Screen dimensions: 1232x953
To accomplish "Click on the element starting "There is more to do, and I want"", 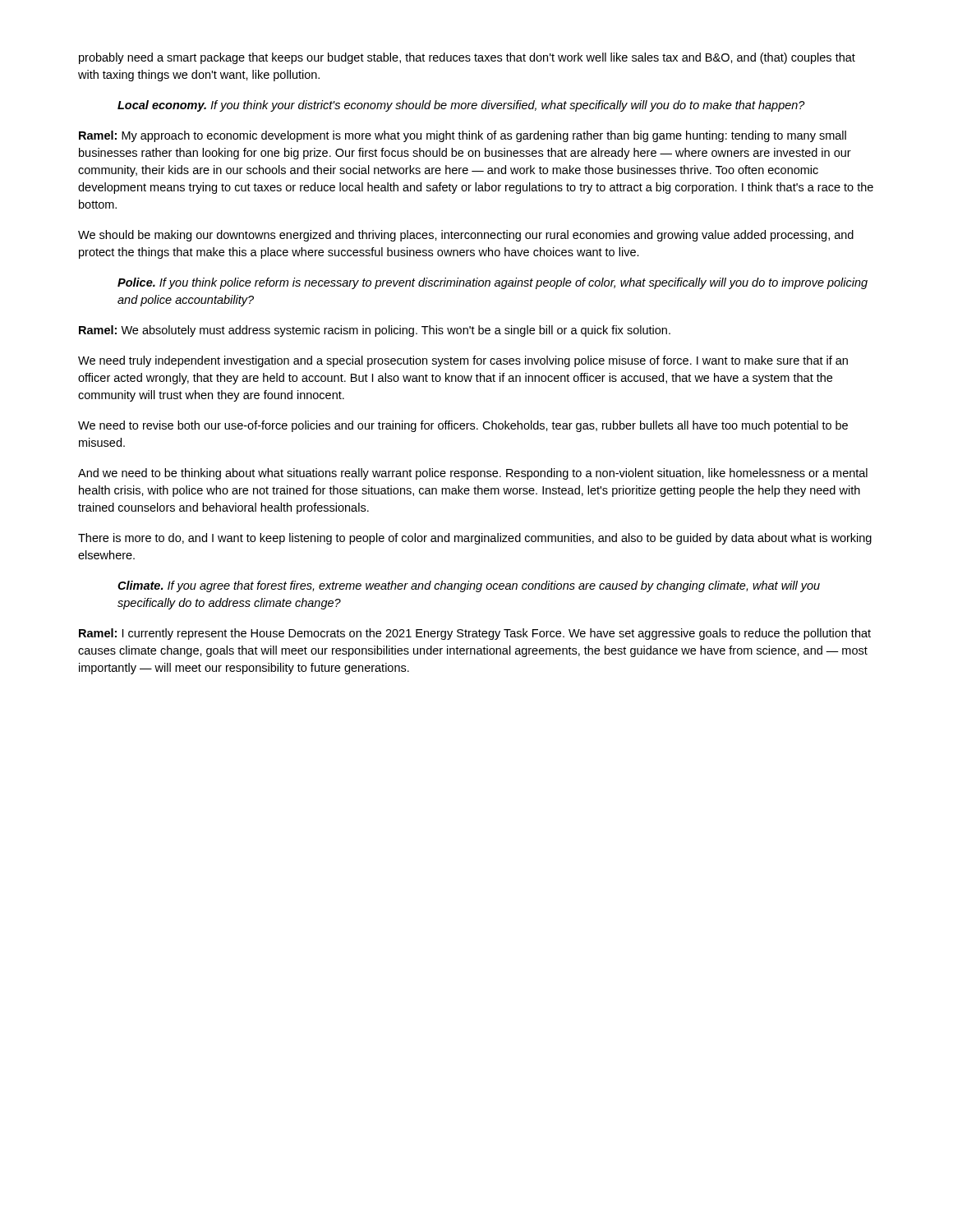I will 475,547.
